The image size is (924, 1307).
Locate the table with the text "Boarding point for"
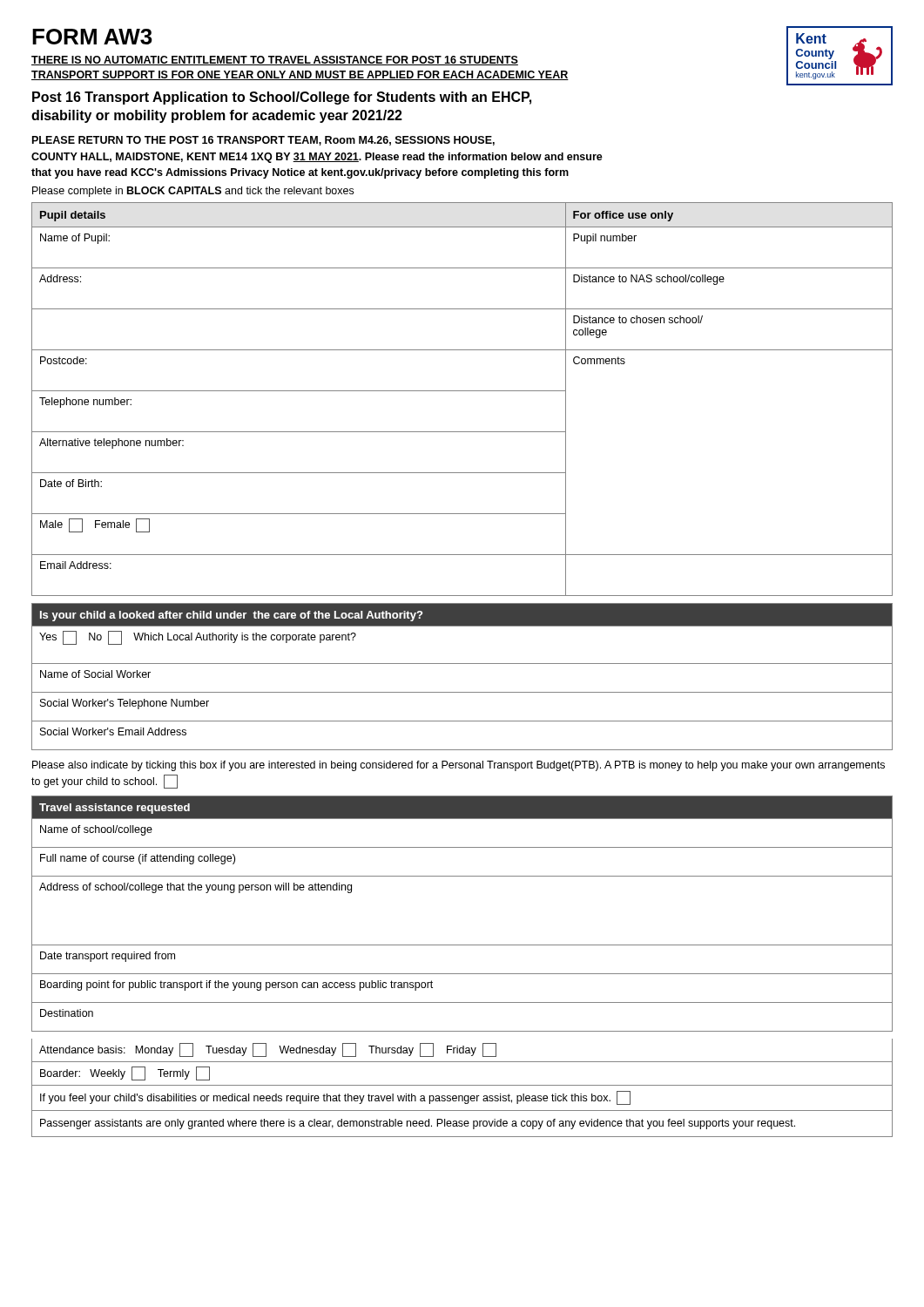tap(462, 925)
